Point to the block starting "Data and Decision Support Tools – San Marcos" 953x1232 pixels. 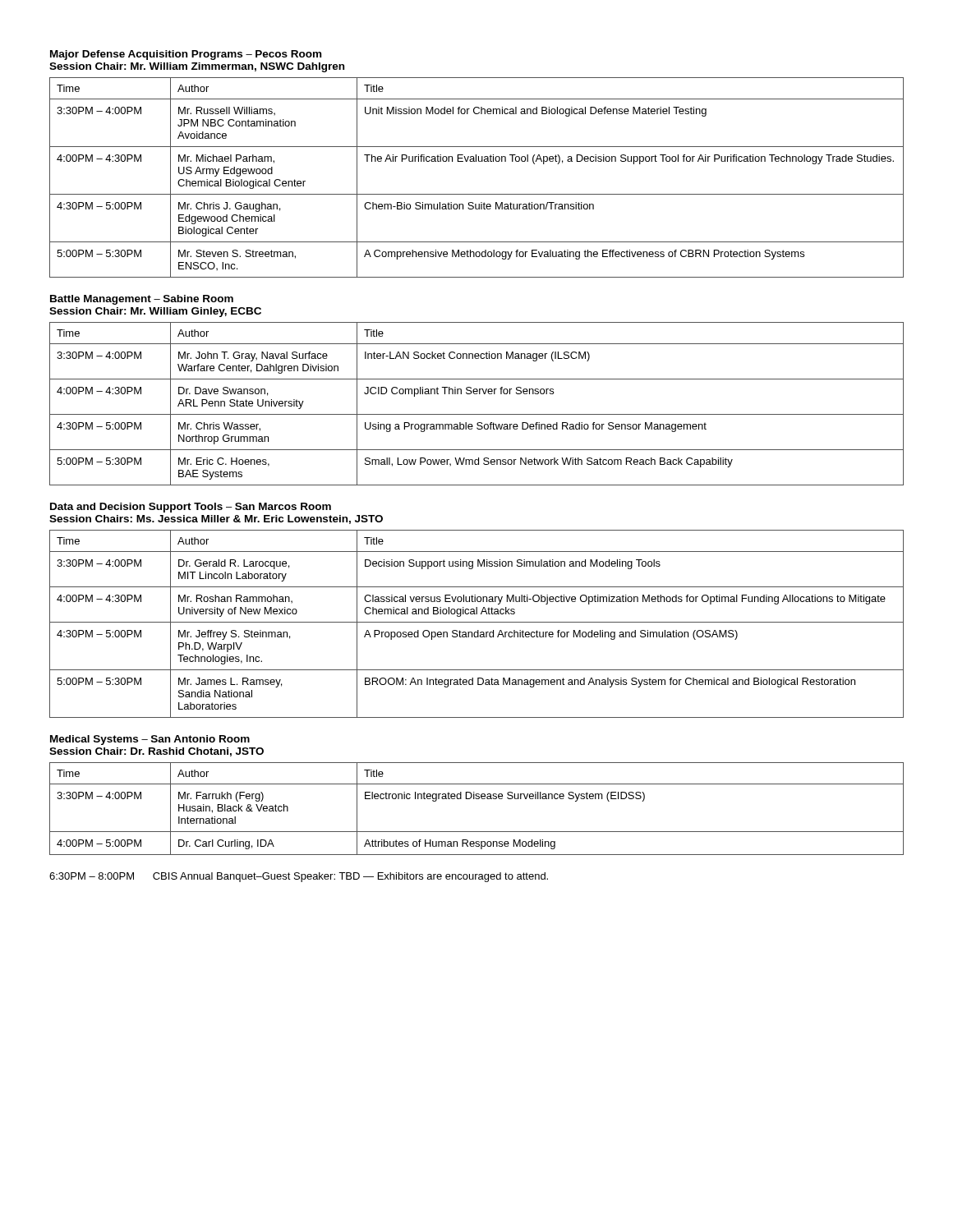[216, 513]
